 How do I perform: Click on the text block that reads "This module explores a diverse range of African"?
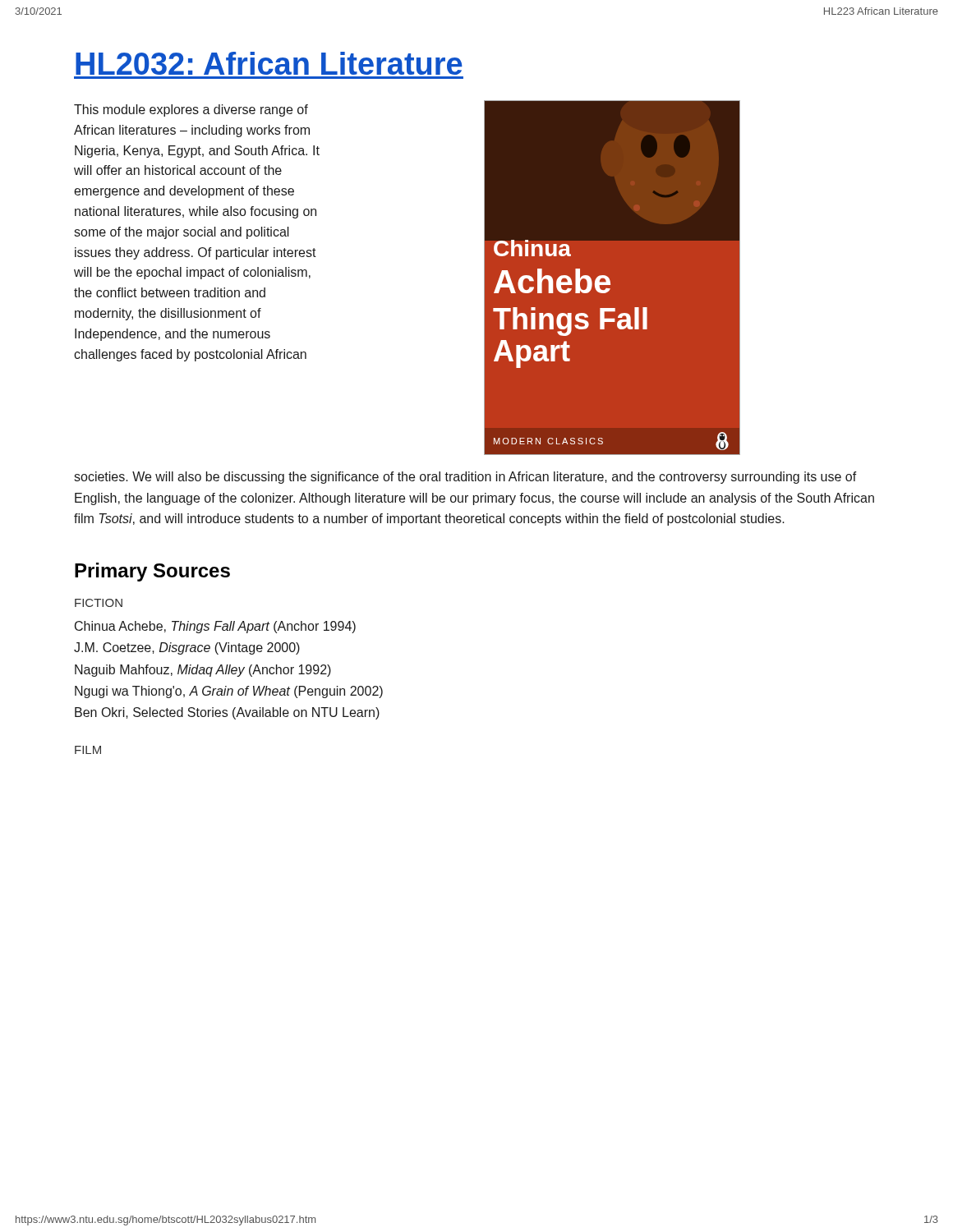point(197,232)
